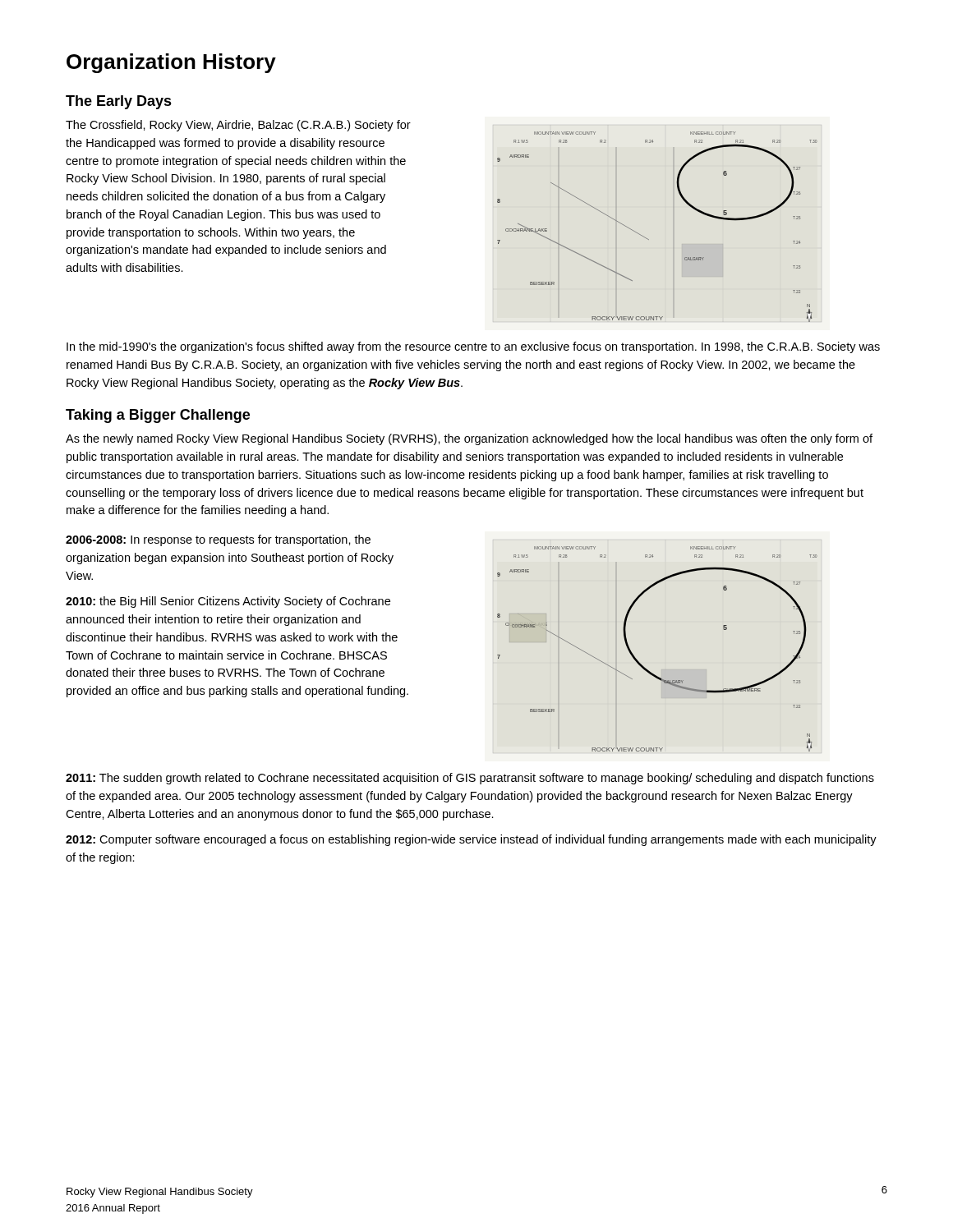
Task: Select the text block that reads "In the mid-1990's the organization's focus"
Action: pos(473,364)
